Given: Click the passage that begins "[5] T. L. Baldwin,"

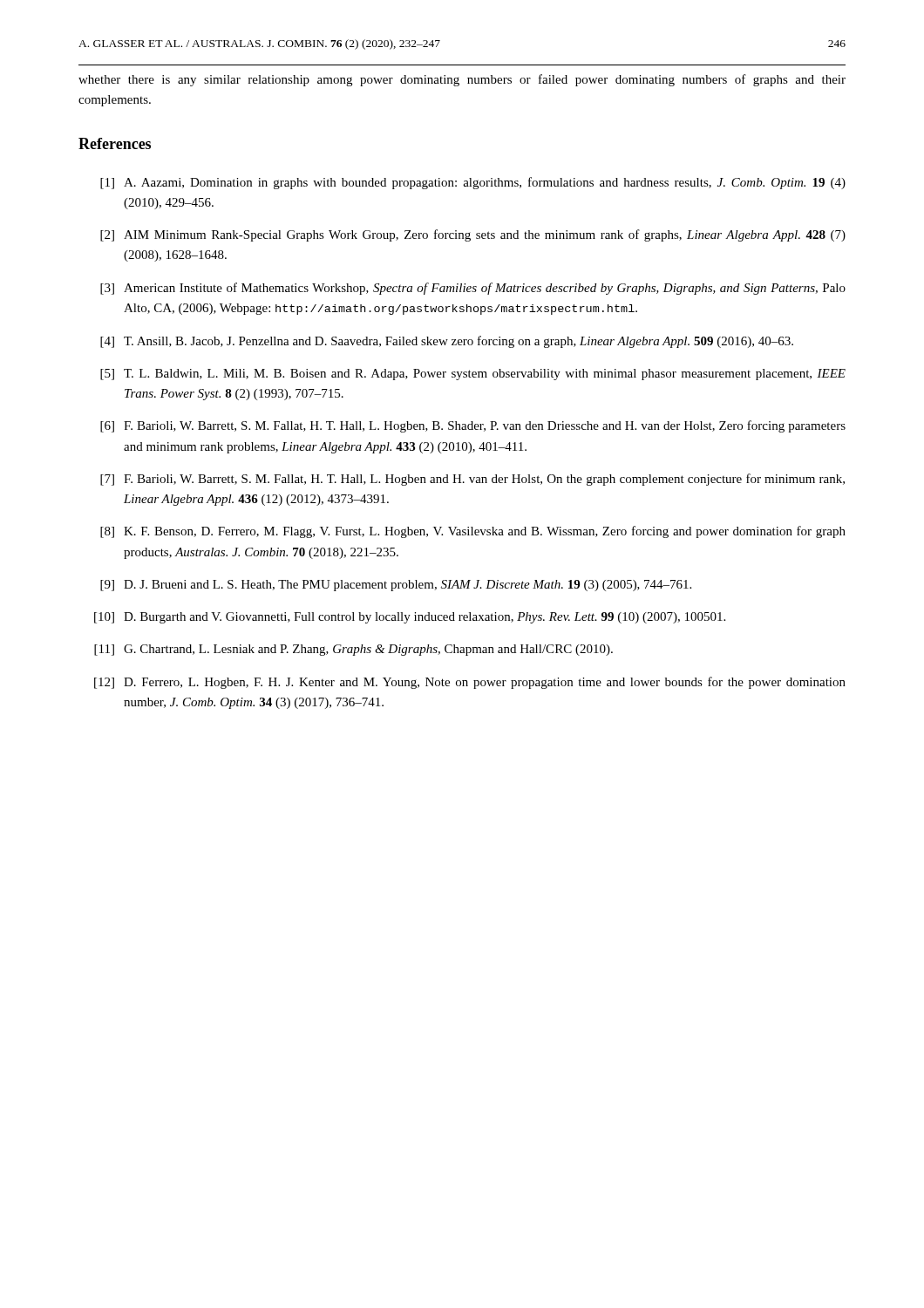Looking at the screenshot, I should pos(462,384).
